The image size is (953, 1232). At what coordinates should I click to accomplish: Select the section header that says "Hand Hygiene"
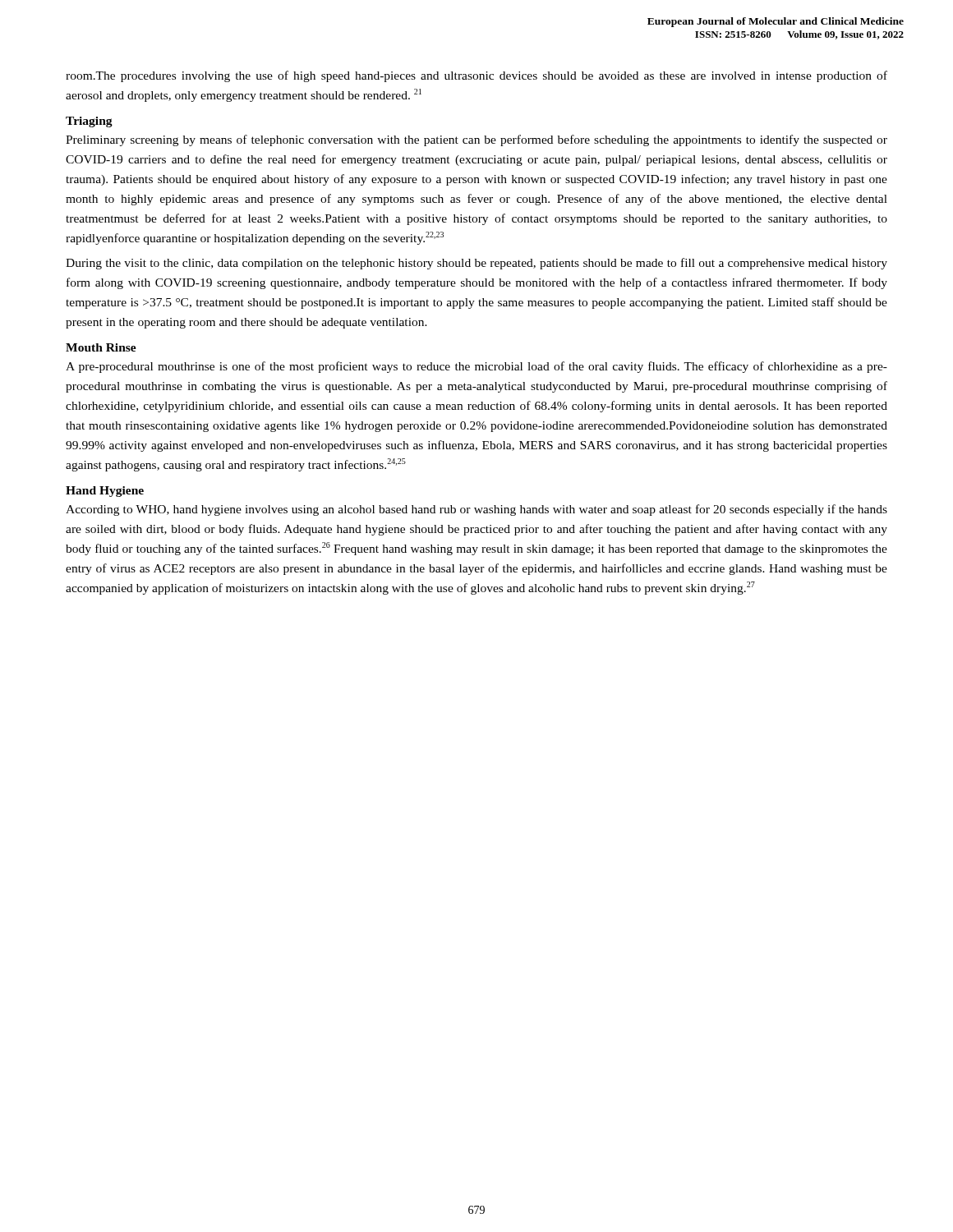pyautogui.click(x=105, y=490)
